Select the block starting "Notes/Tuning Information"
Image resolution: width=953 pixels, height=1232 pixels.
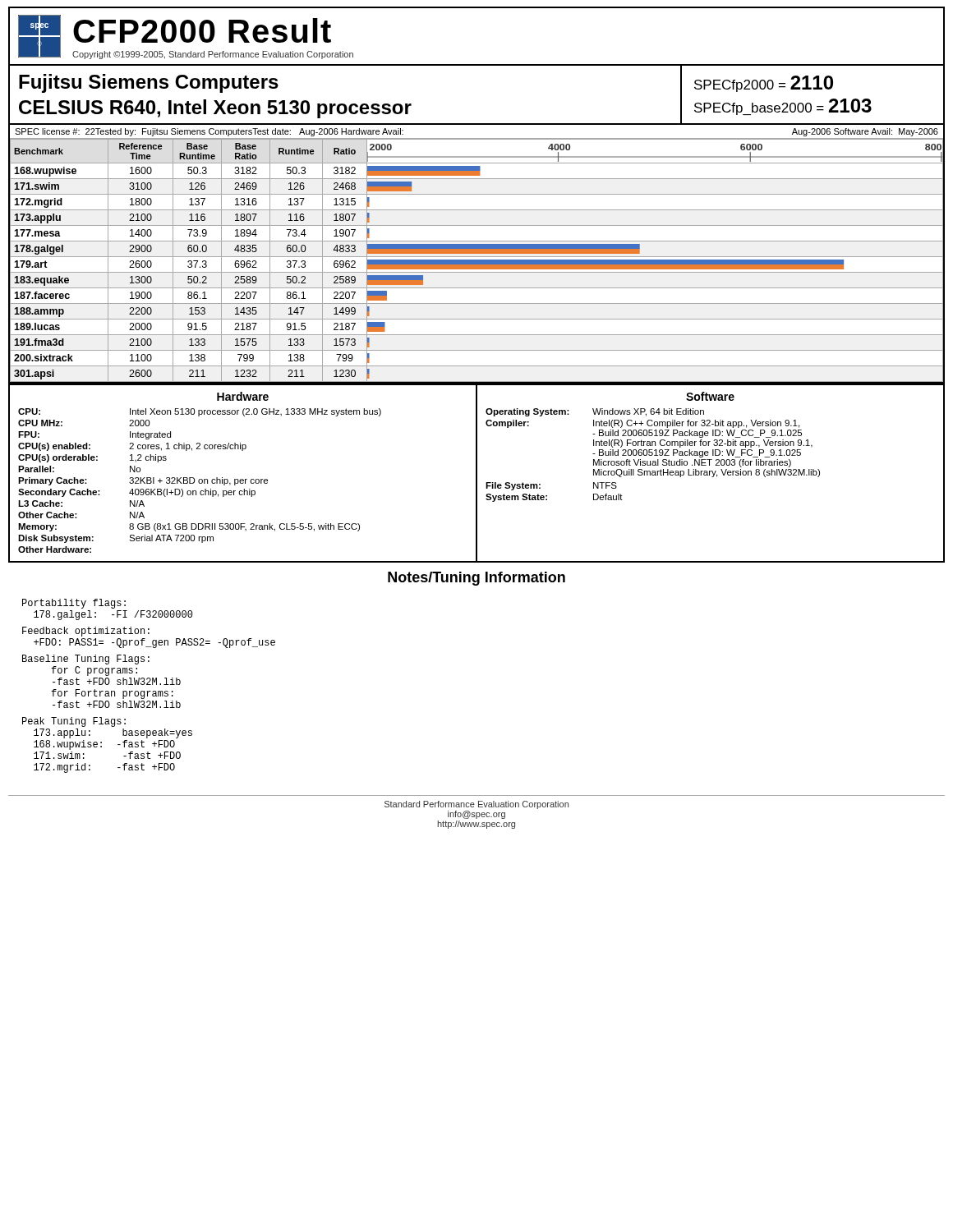[x=476, y=578]
